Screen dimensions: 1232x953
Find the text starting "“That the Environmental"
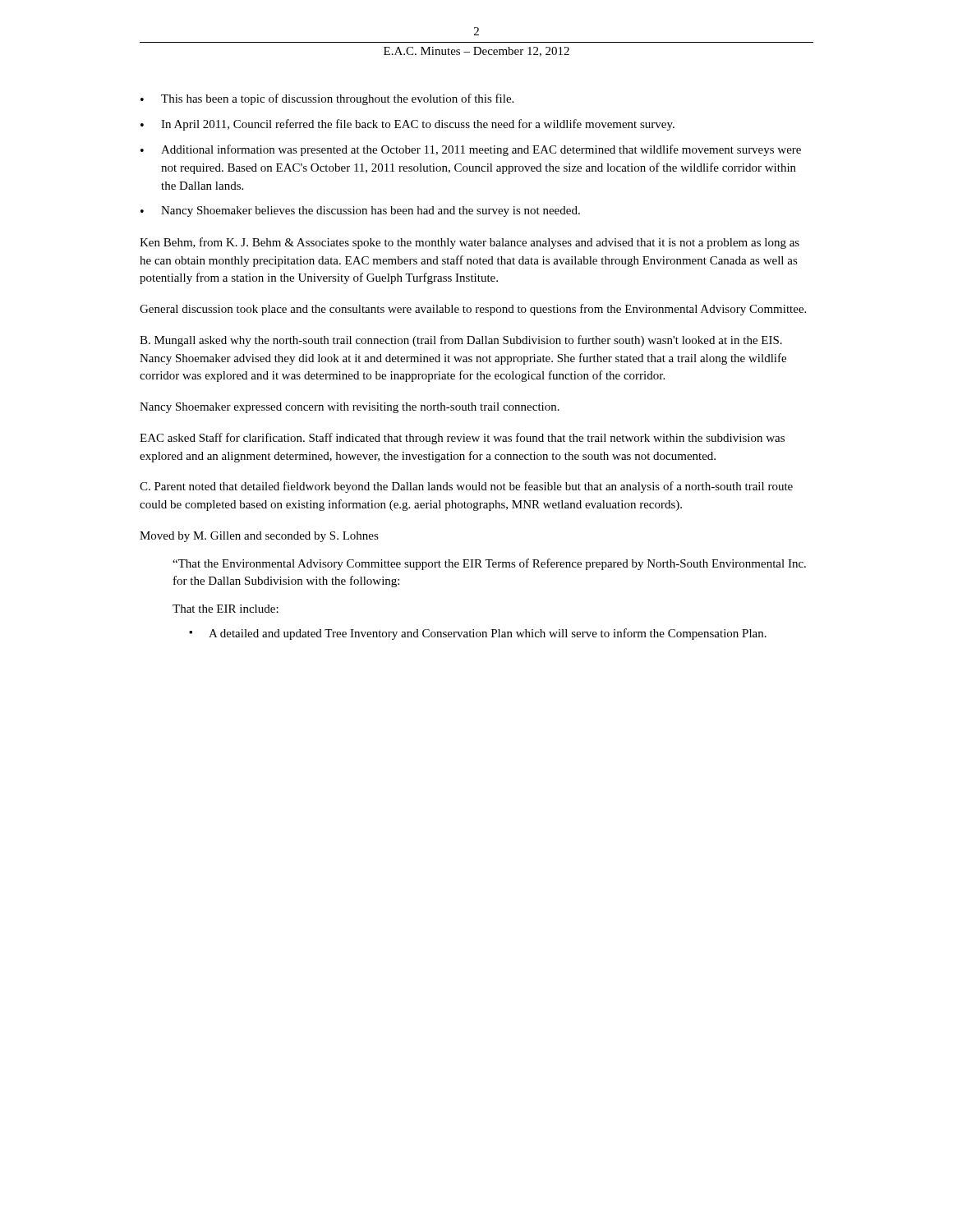[490, 572]
